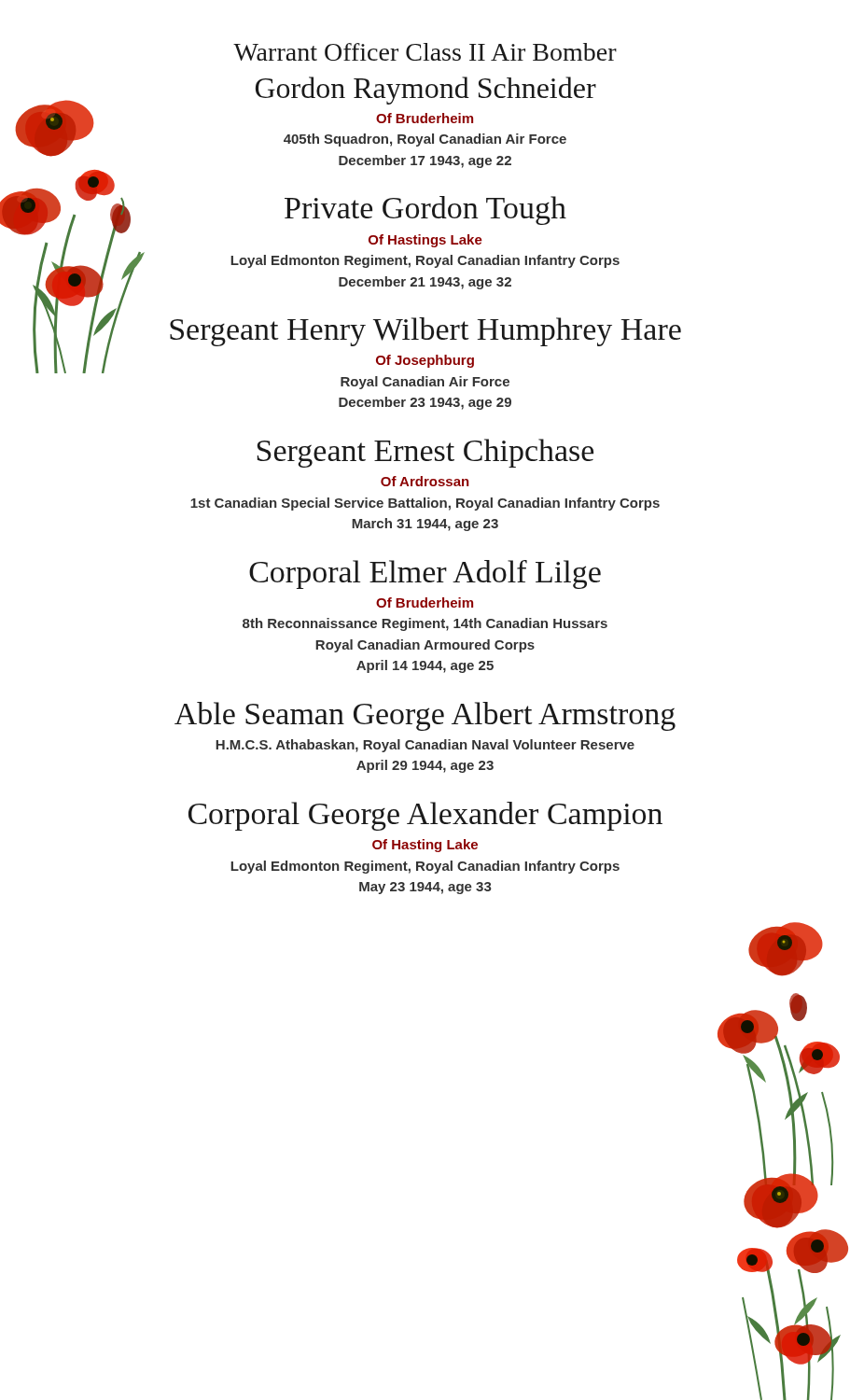Where is the passage that starts "H.M.C.S. Athabaskan, Royal"?

click(x=425, y=755)
